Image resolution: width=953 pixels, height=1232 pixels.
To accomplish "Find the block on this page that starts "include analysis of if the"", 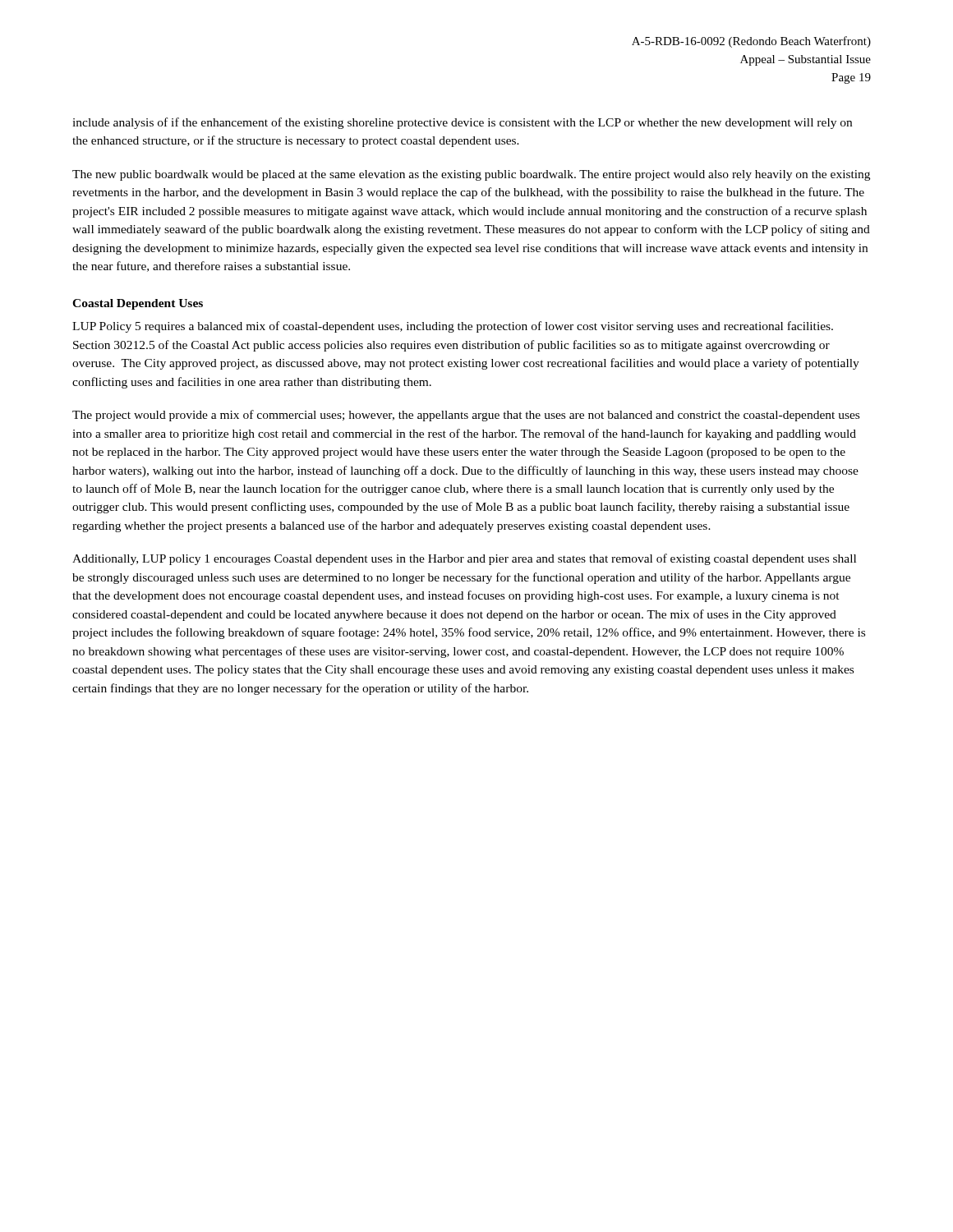I will pos(462,131).
